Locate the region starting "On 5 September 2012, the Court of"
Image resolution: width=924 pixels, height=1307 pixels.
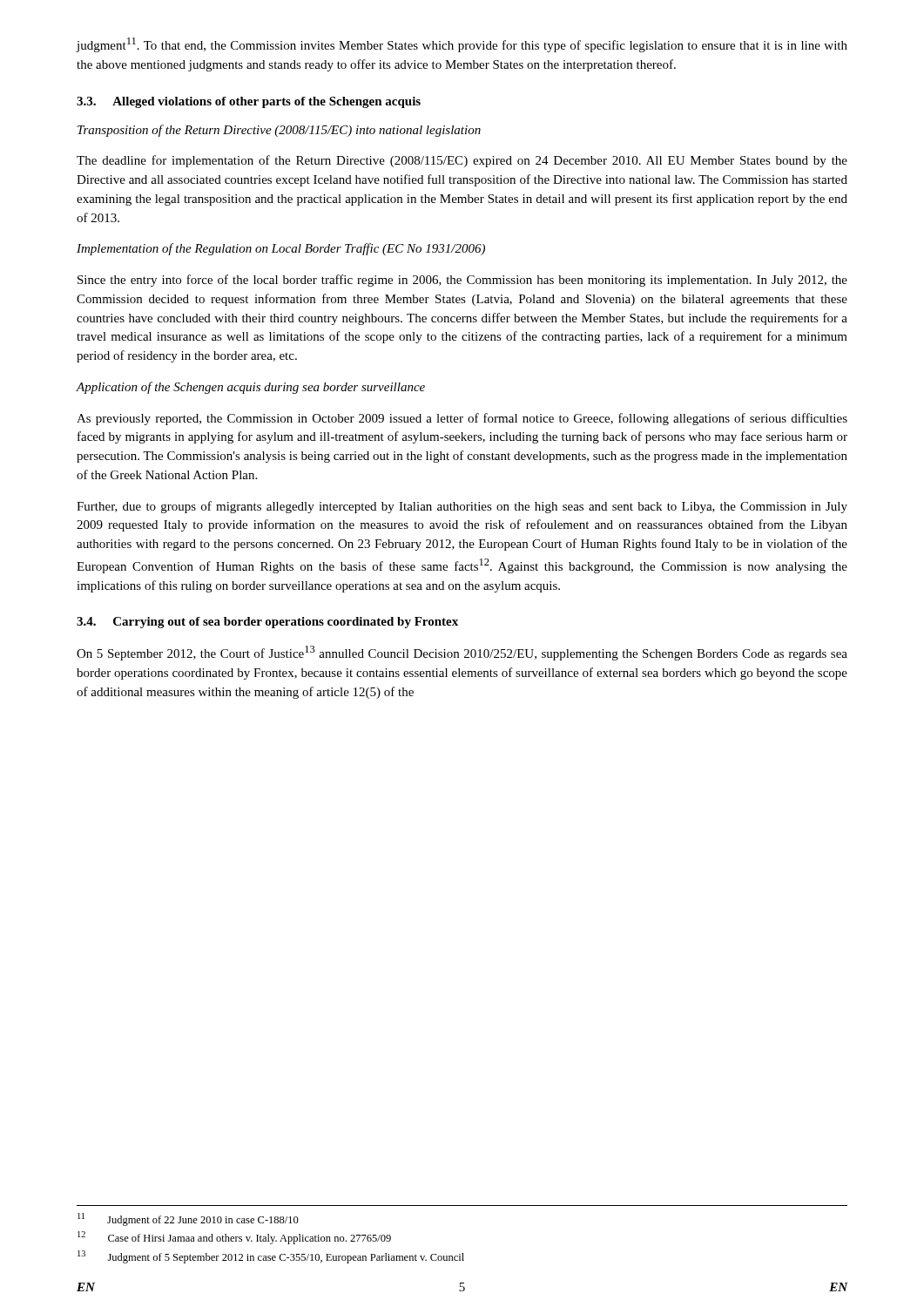(x=462, y=672)
